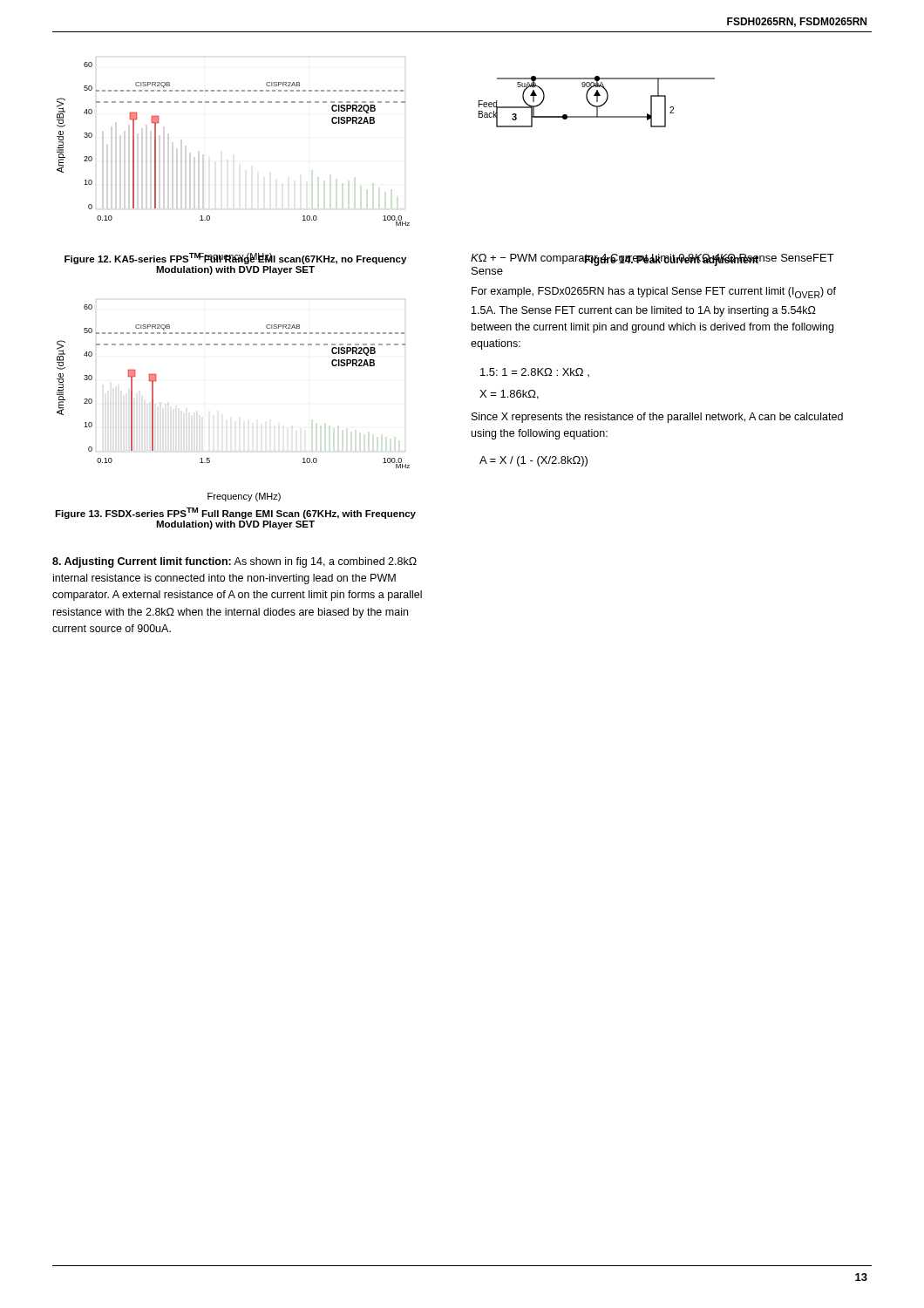Viewport: 924px width, 1308px height.
Task: Select the caption containing "Figure 13. FSDX-series FPSTM Full Range EMI"
Action: coord(235,517)
